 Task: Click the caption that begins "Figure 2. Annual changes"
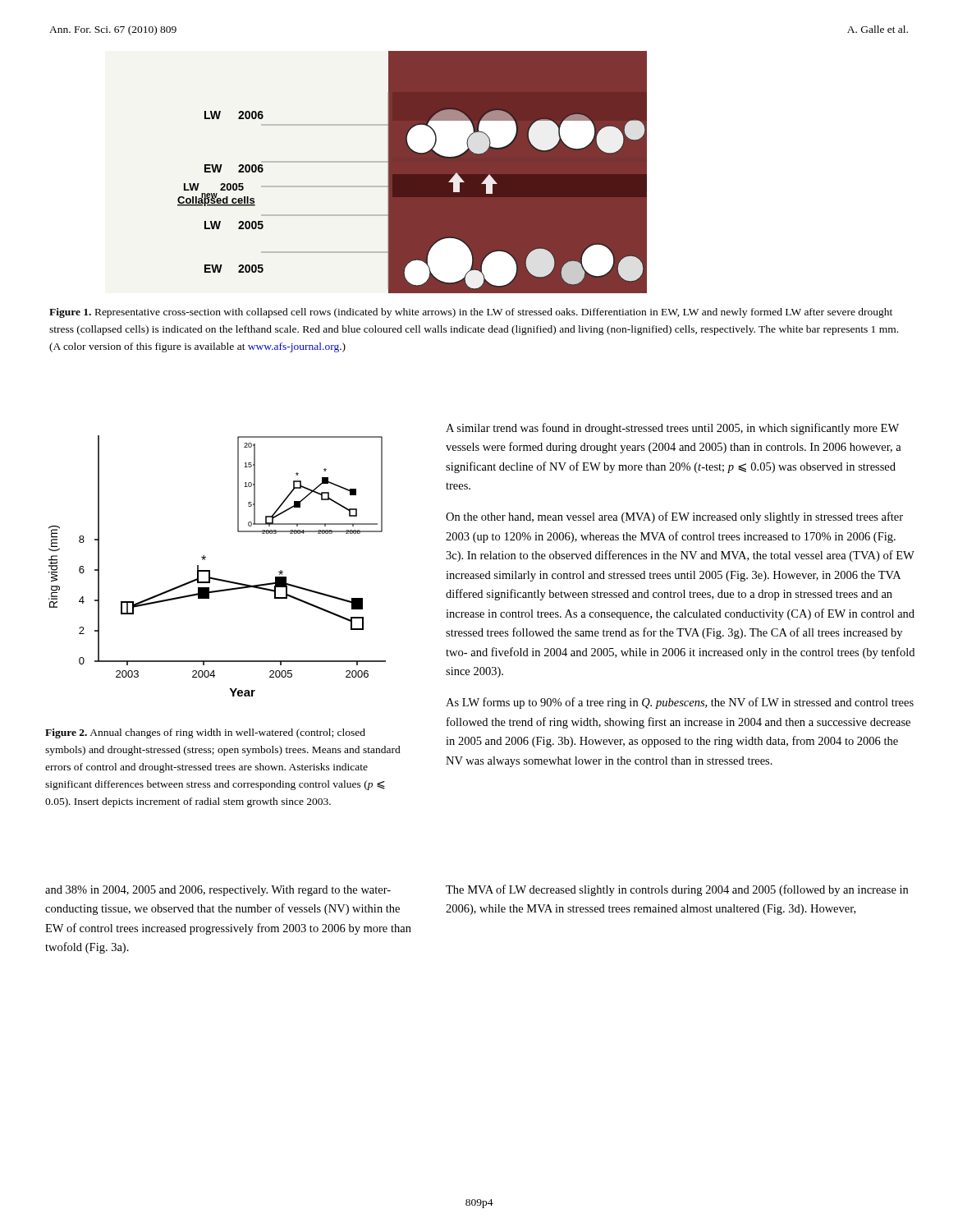(223, 767)
